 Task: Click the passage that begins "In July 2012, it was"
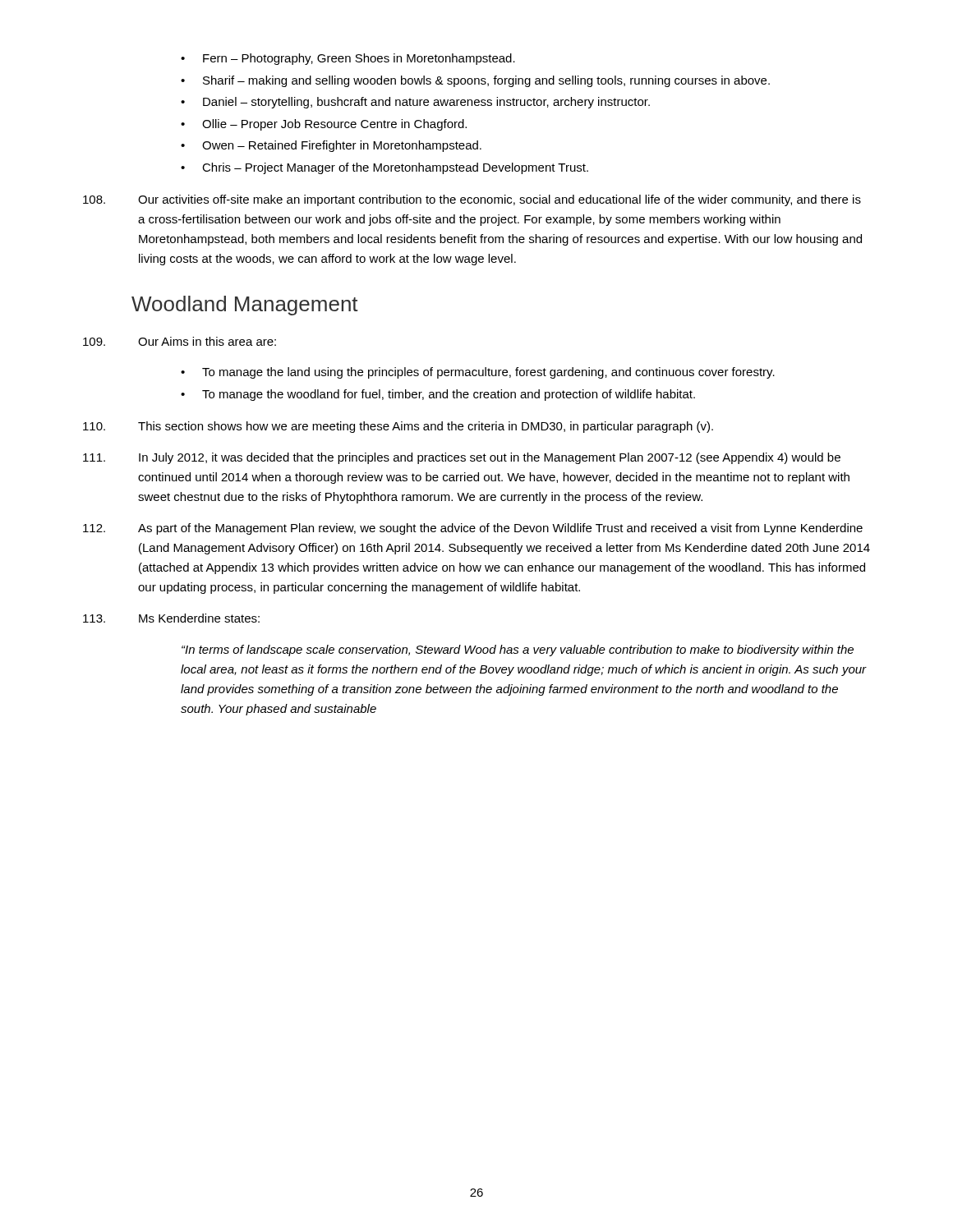tap(476, 477)
